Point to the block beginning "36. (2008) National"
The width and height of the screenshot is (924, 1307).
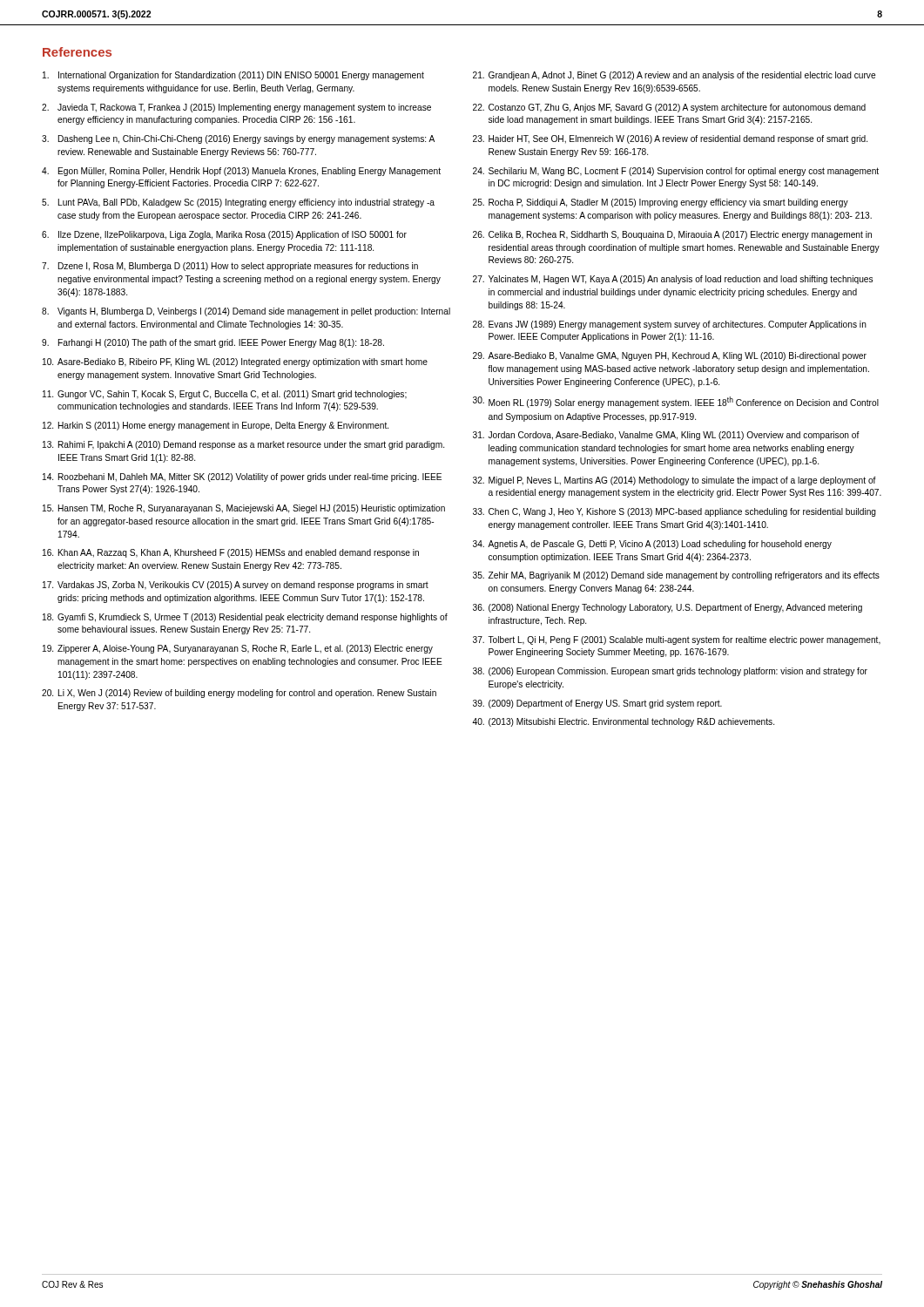[677, 615]
